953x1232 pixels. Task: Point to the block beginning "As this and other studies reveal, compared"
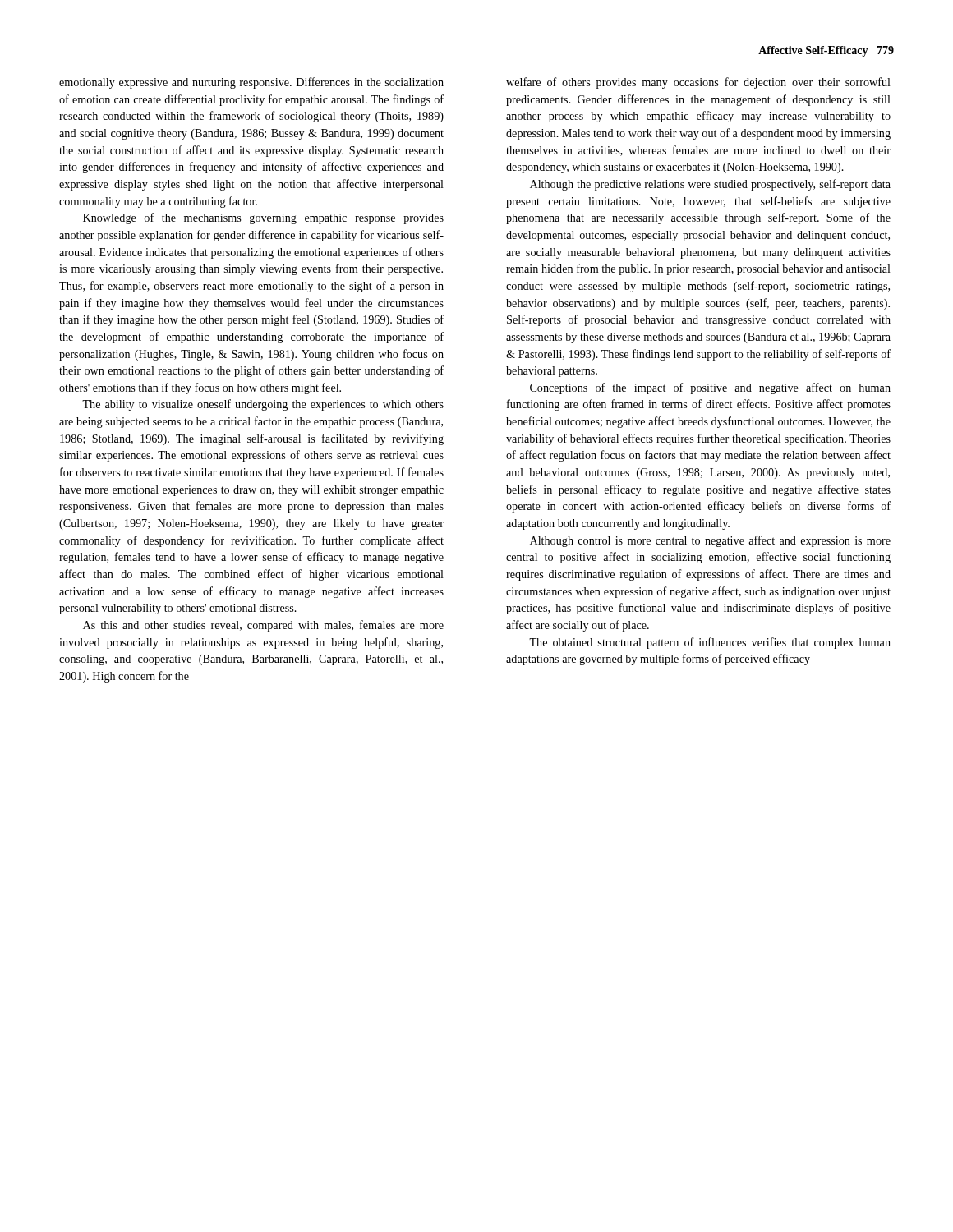pos(251,651)
